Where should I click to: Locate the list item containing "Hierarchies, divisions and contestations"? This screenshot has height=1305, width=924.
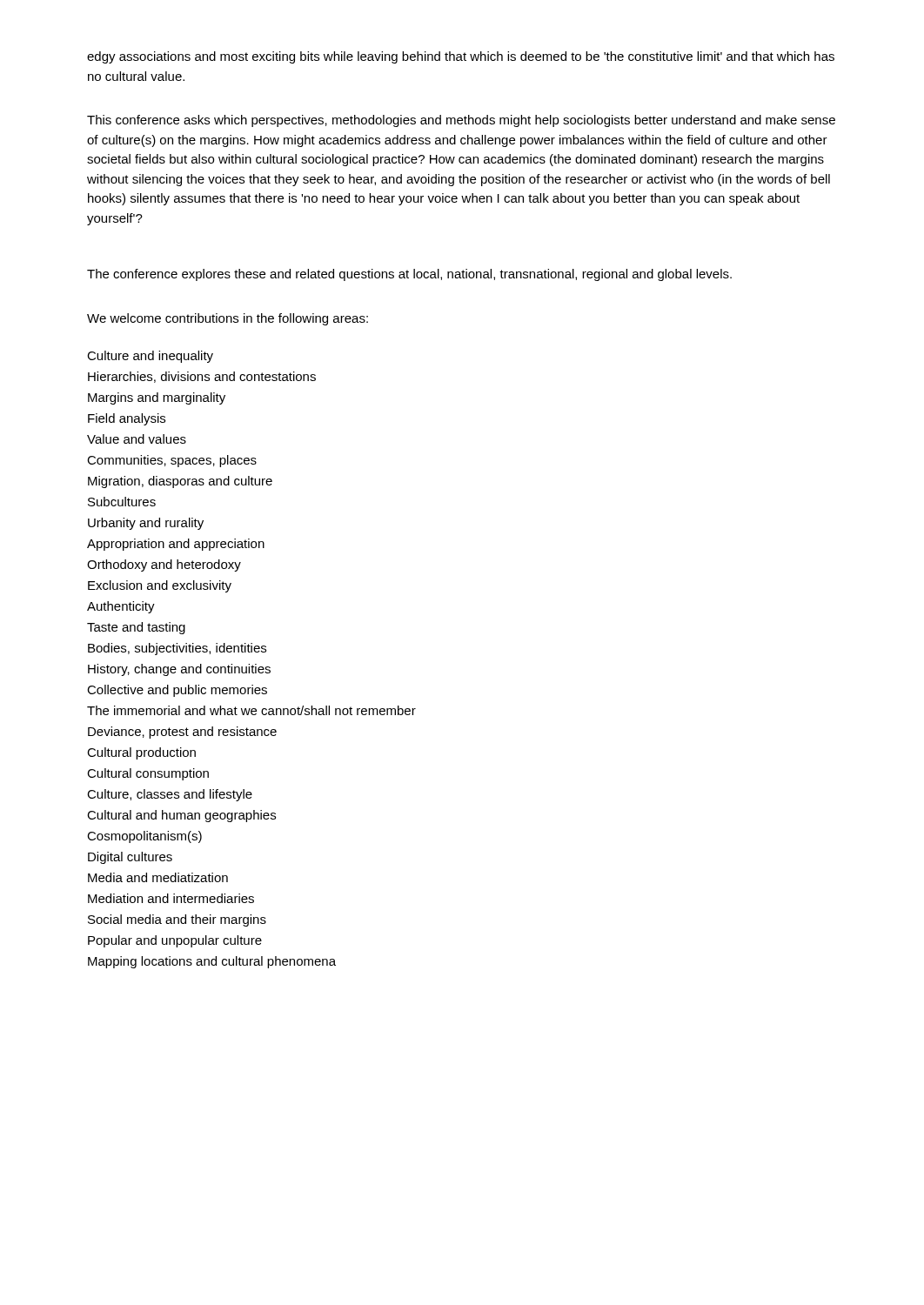202,376
